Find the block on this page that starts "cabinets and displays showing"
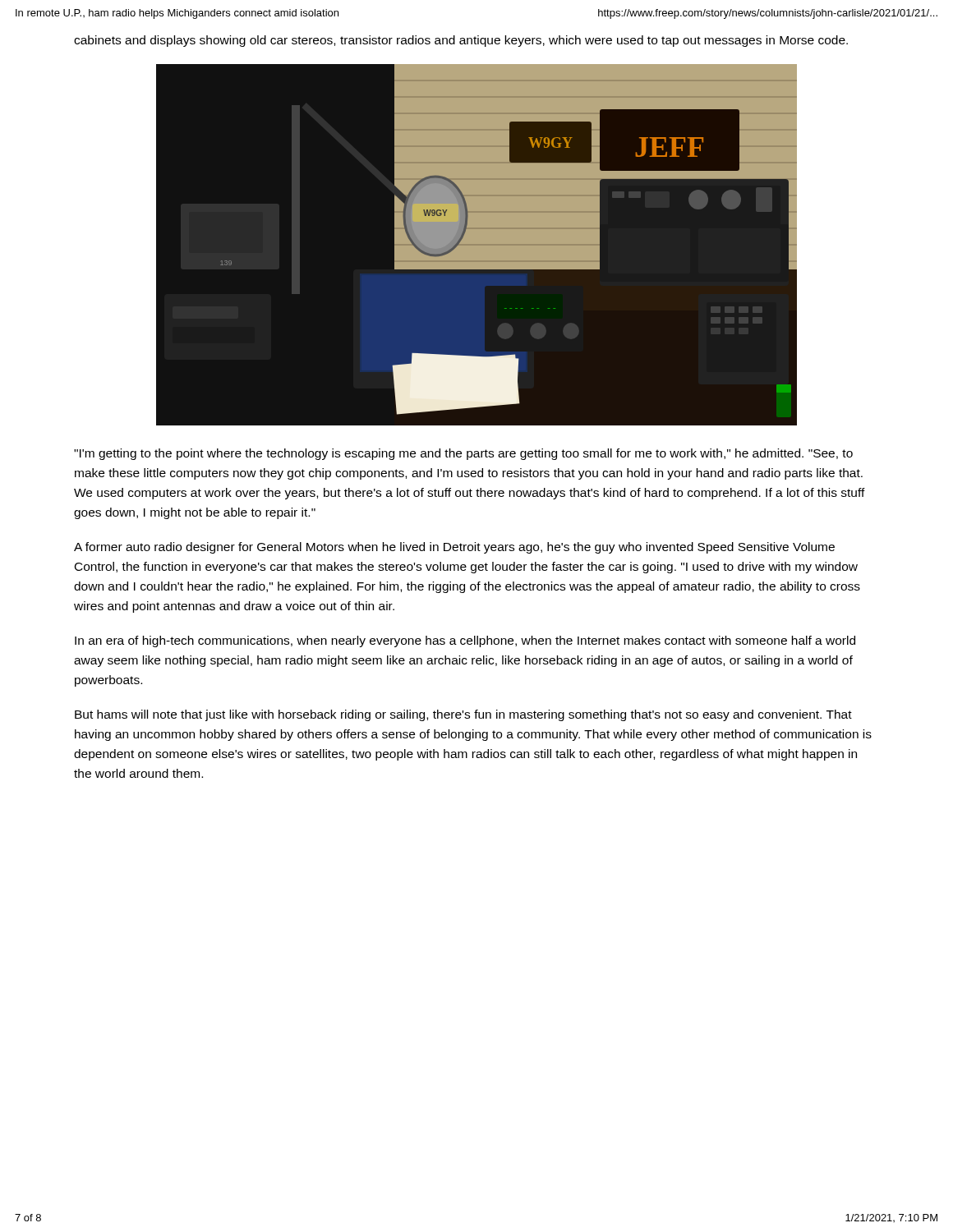 coord(461,40)
